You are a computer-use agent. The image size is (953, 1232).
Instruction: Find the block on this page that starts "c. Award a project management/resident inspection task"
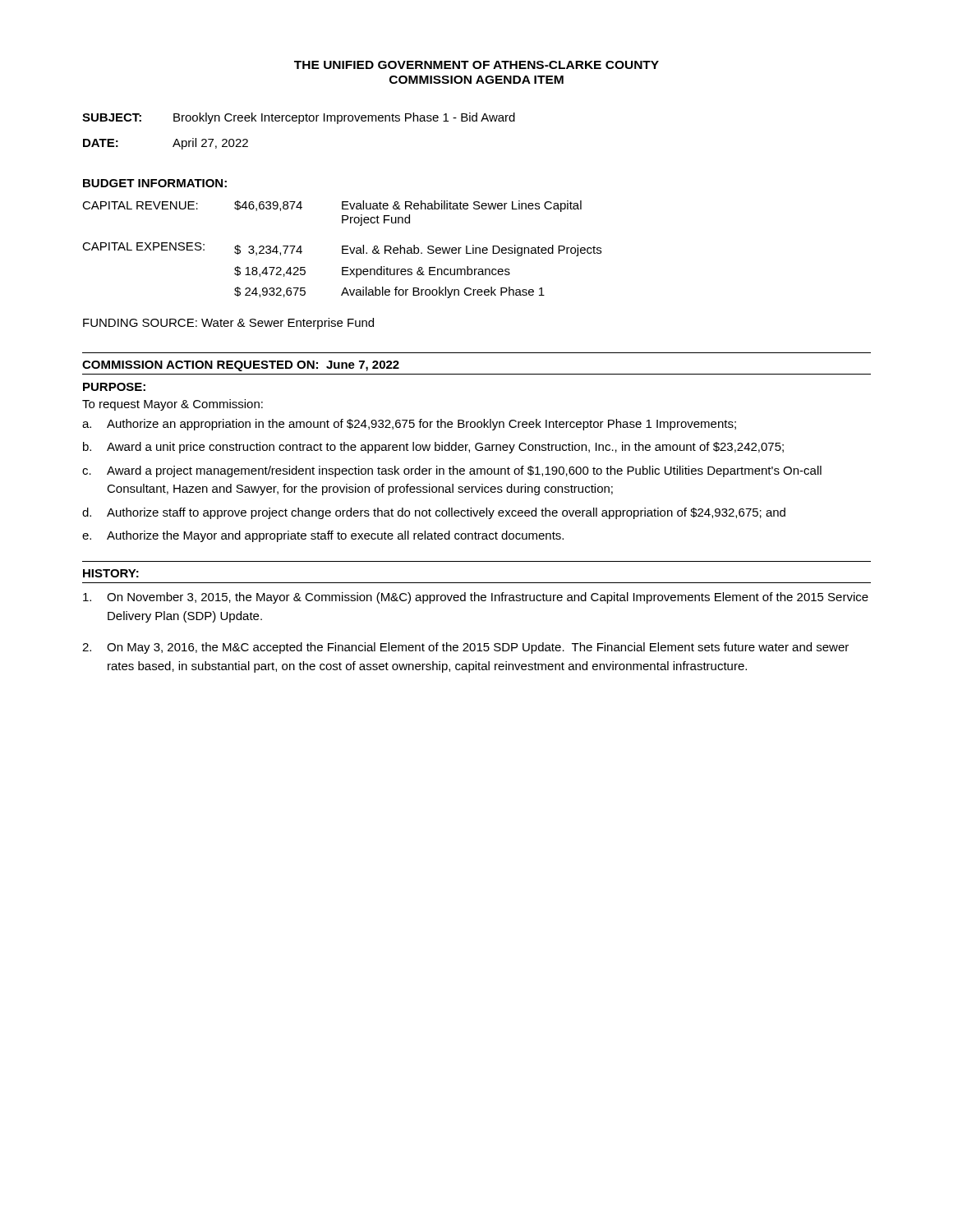coord(476,479)
